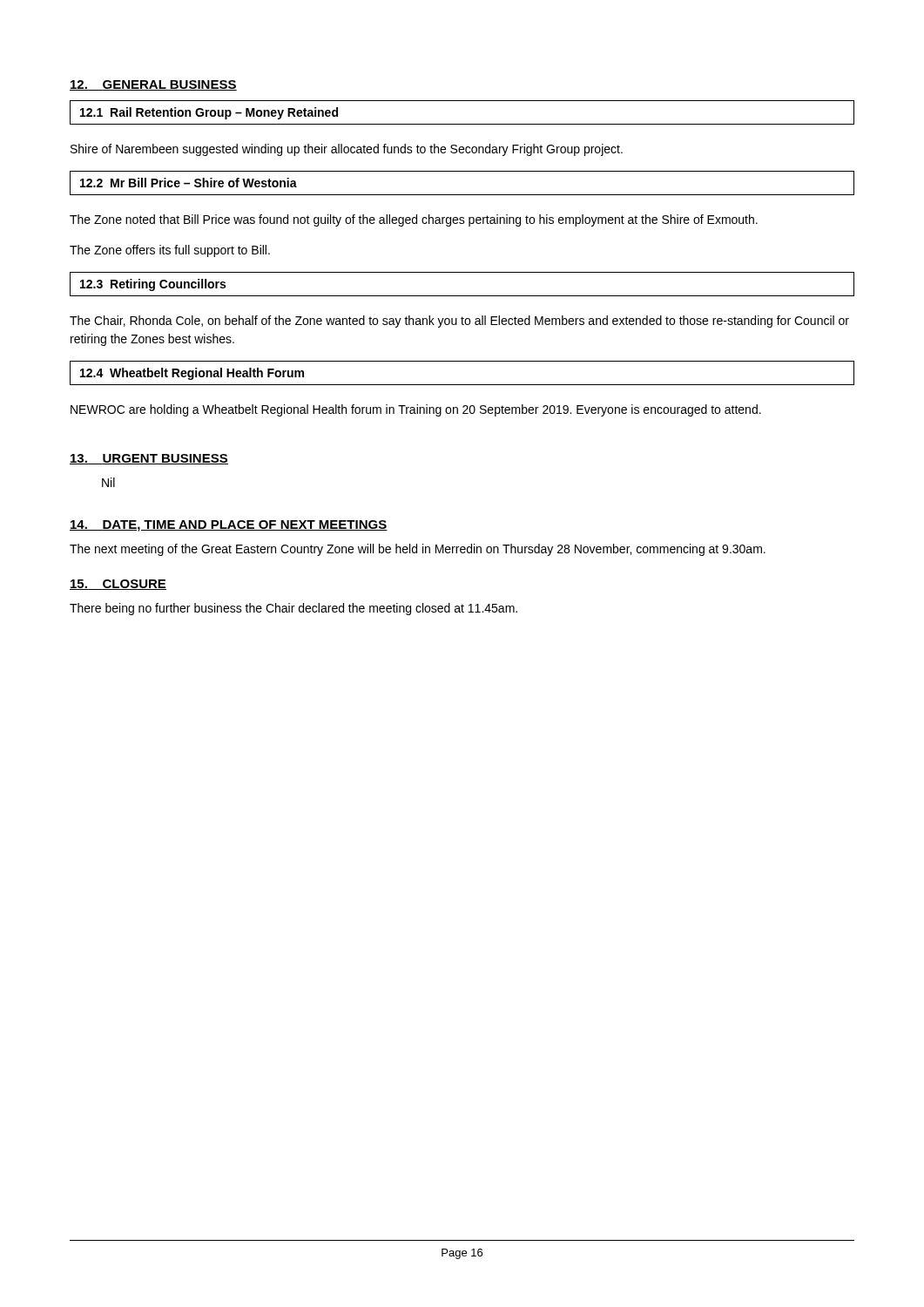Locate the text "12.3 Retiring Councillors"
The width and height of the screenshot is (924, 1307).
click(153, 284)
